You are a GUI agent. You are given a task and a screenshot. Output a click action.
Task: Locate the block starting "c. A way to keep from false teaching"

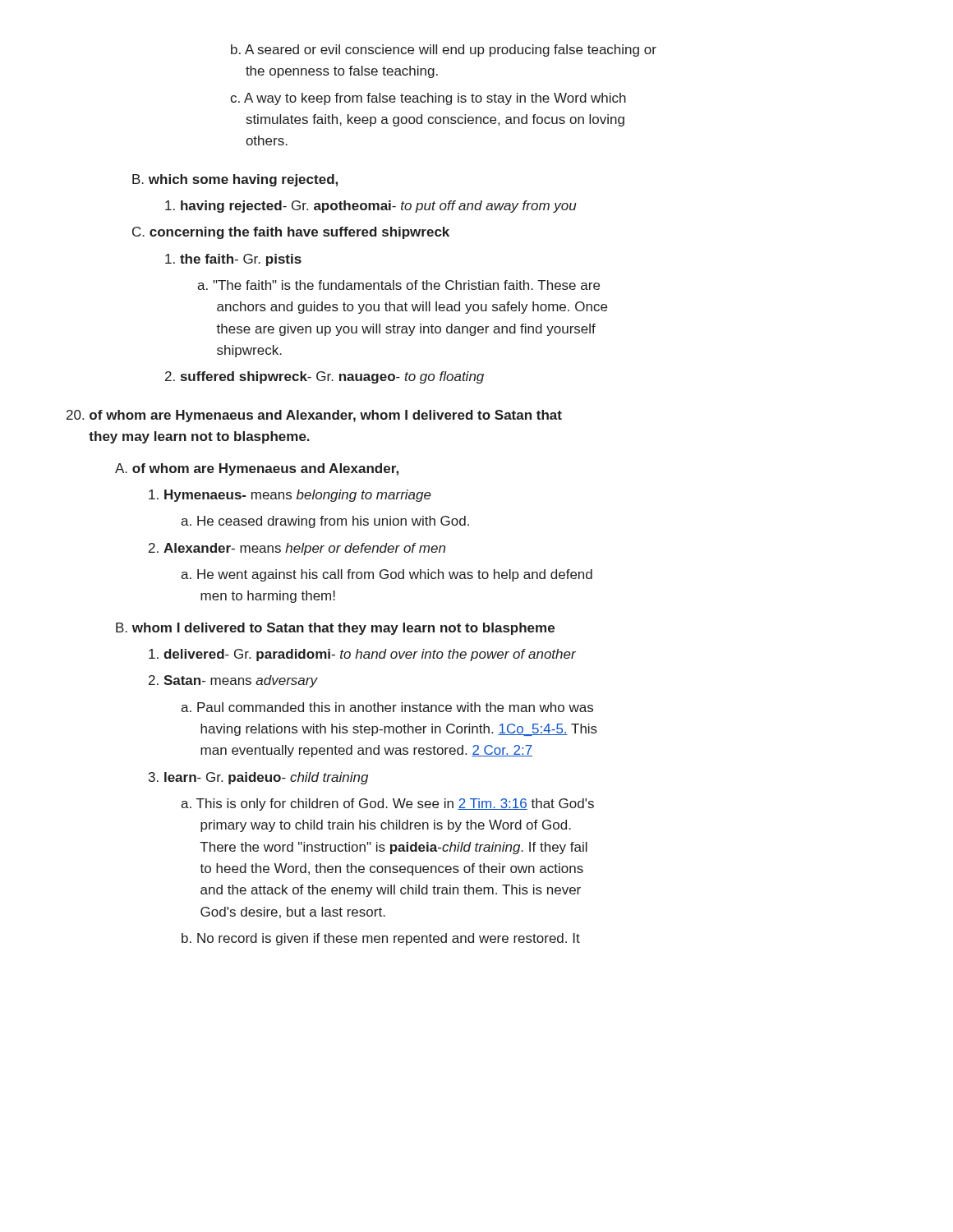428,120
